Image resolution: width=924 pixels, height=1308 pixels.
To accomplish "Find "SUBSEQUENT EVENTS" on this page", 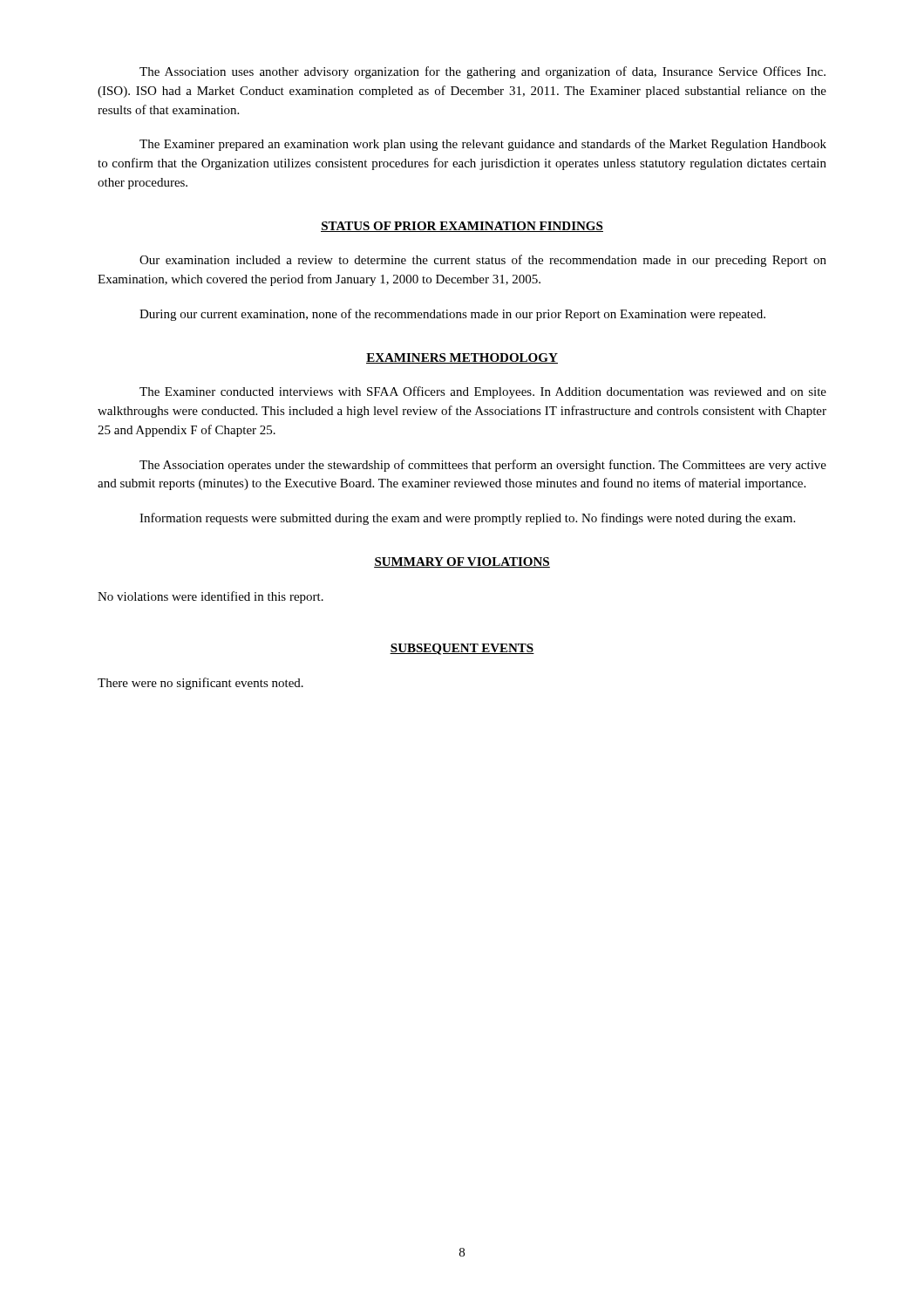I will pos(462,648).
